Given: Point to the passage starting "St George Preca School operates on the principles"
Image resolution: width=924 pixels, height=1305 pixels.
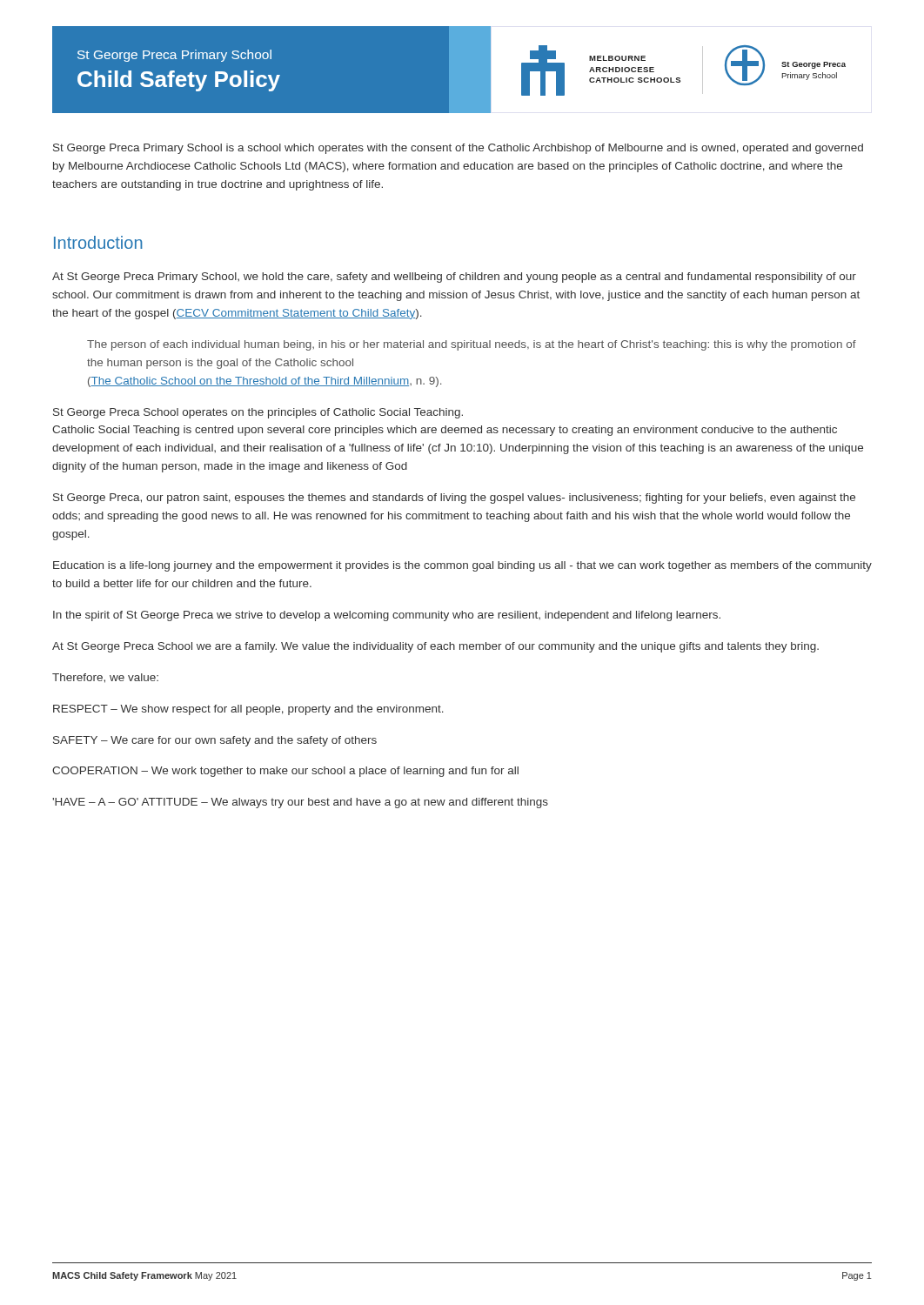Looking at the screenshot, I should coord(462,440).
